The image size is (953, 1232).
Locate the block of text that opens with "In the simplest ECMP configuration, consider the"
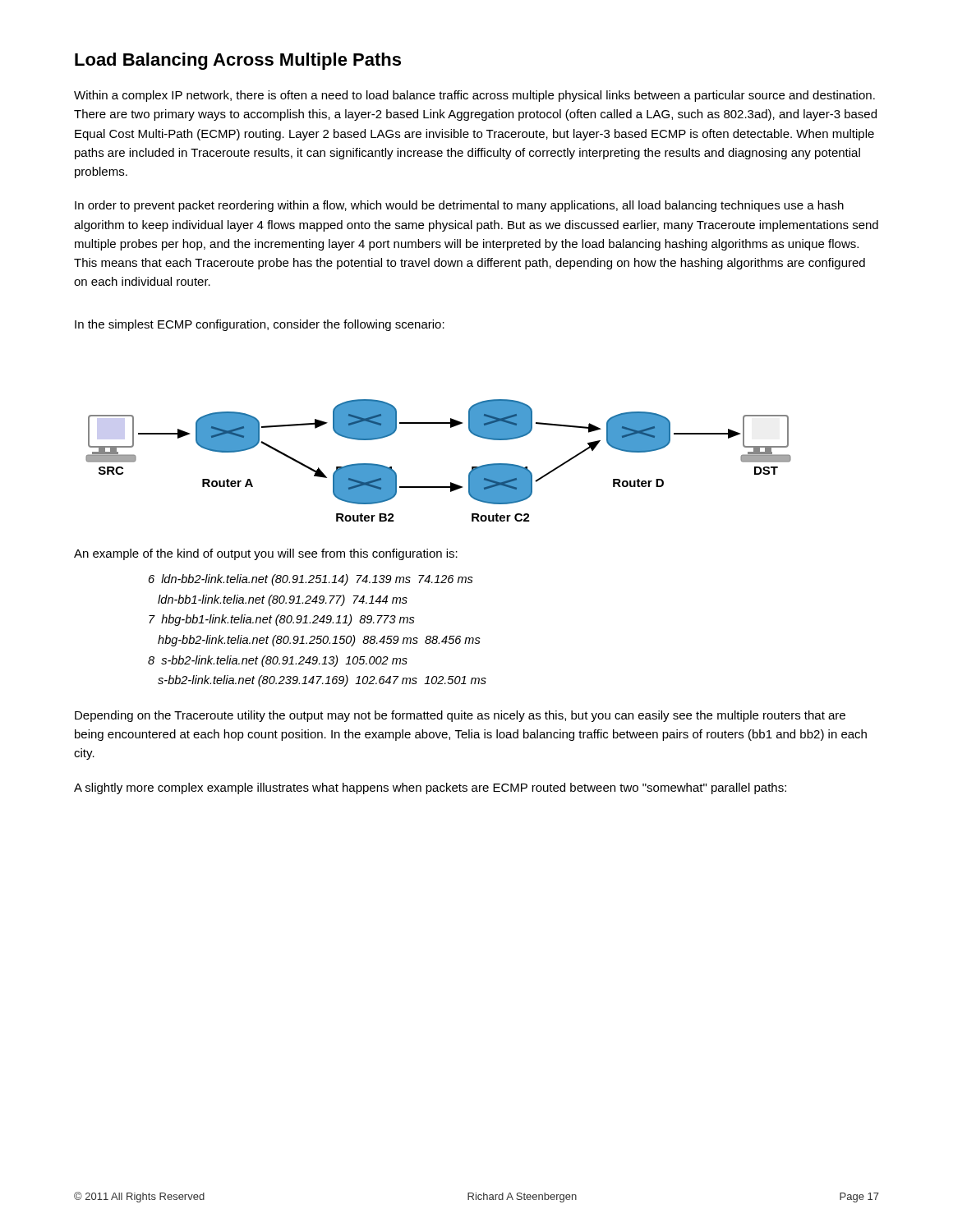click(259, 324)
